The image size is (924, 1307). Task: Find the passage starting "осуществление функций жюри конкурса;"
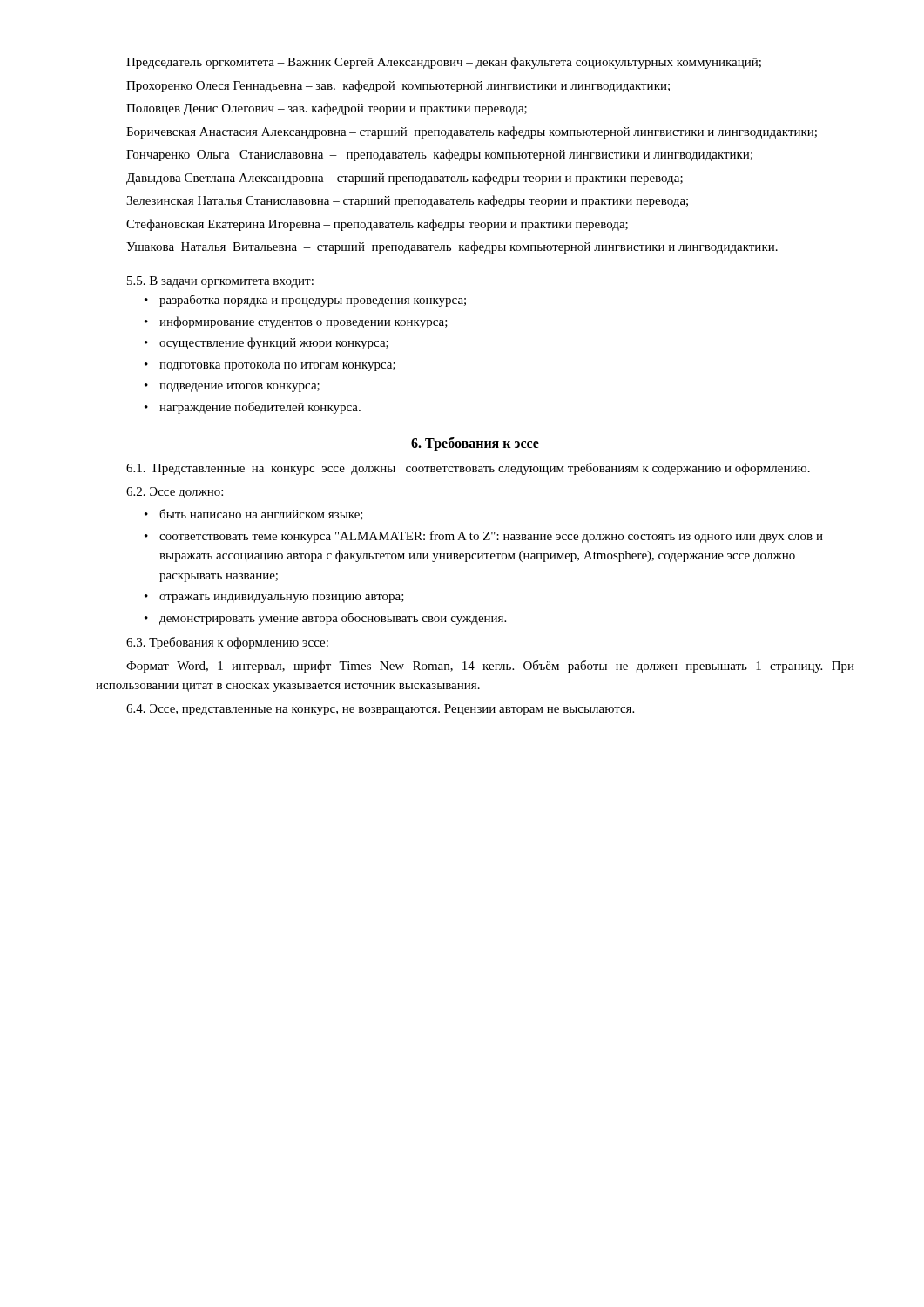[x=274, y=342]
